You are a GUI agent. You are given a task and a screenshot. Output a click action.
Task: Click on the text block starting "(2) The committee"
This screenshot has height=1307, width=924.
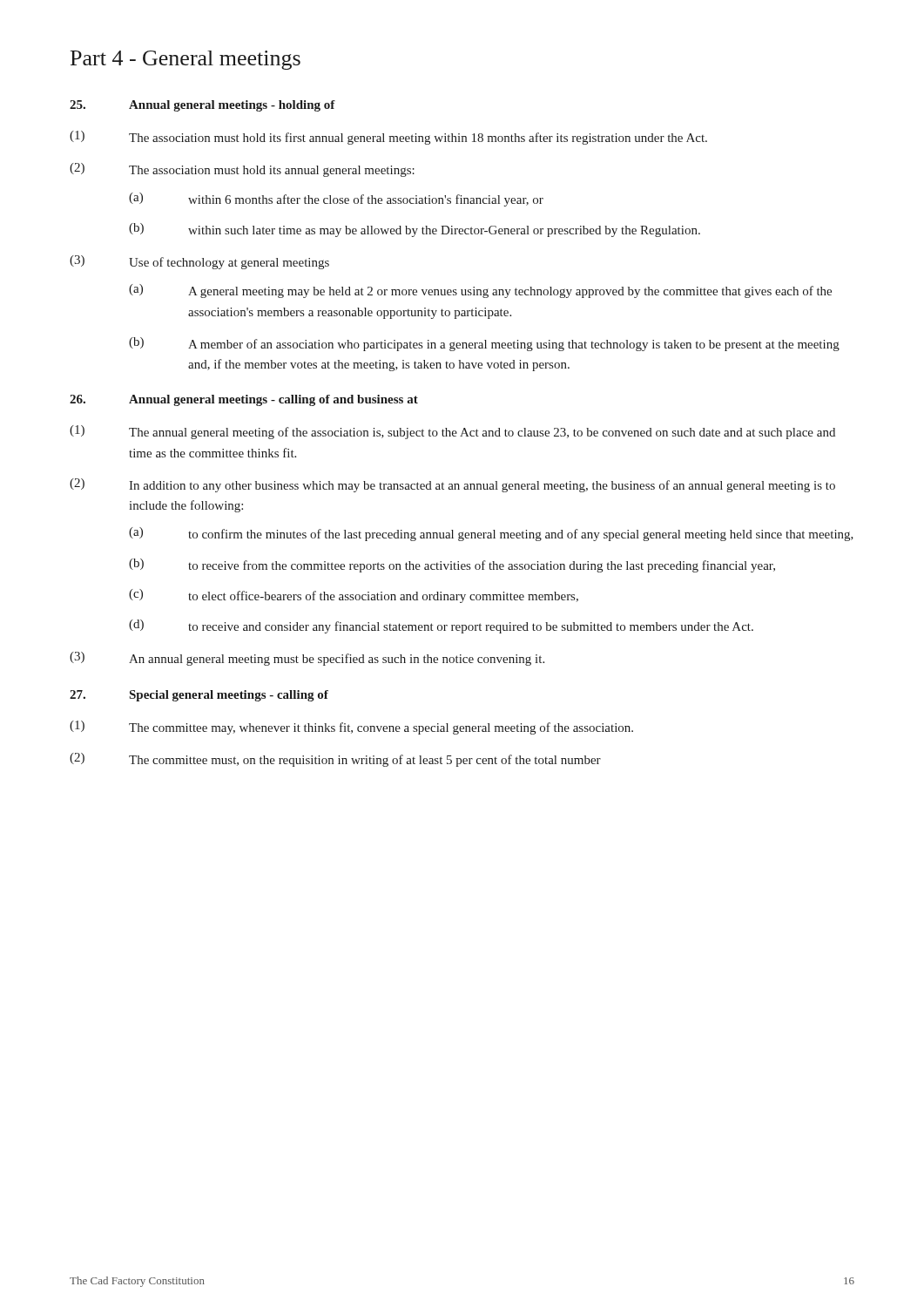[x=462, y=760]
